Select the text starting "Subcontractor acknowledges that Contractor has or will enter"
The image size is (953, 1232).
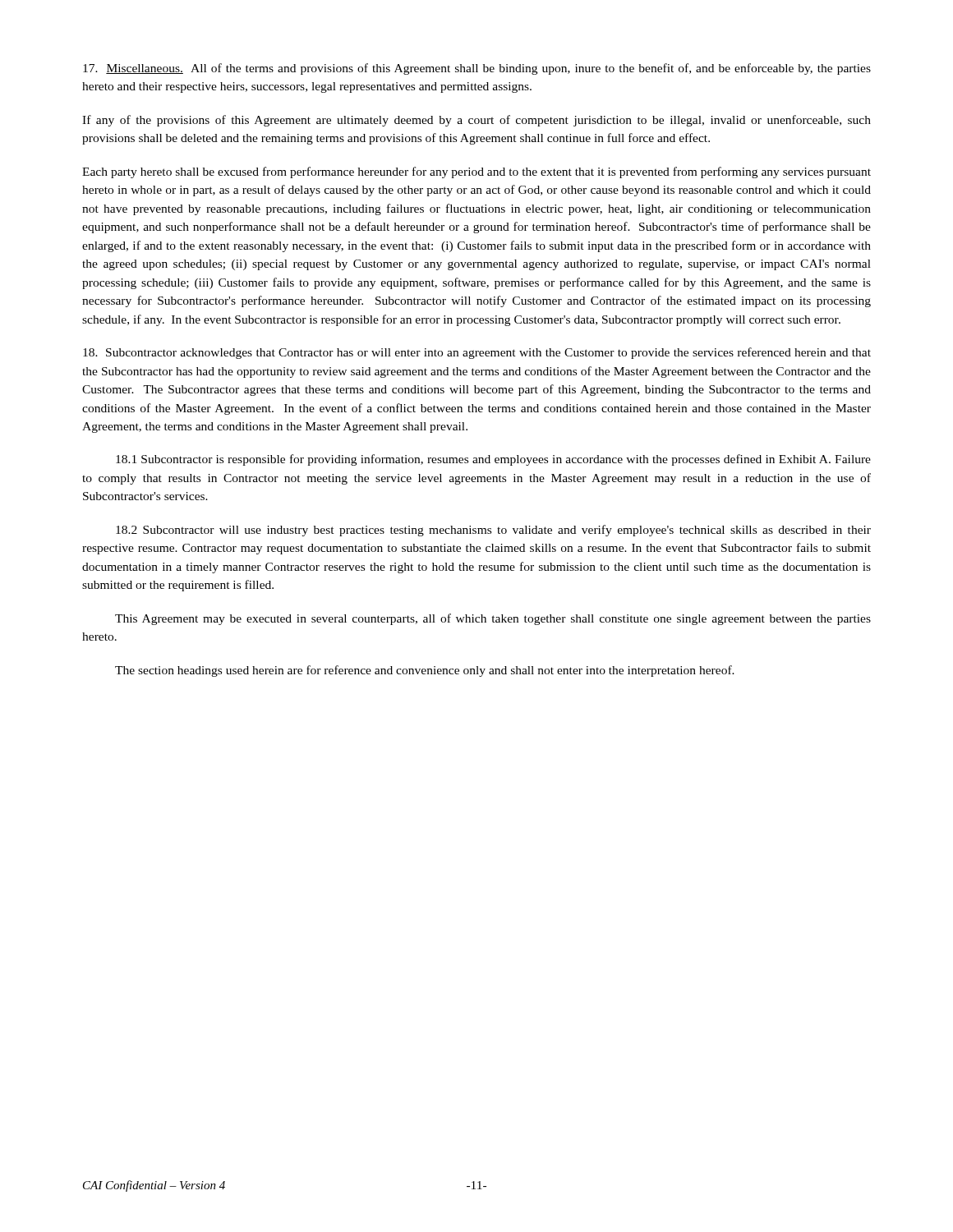[x=476, y=389]
